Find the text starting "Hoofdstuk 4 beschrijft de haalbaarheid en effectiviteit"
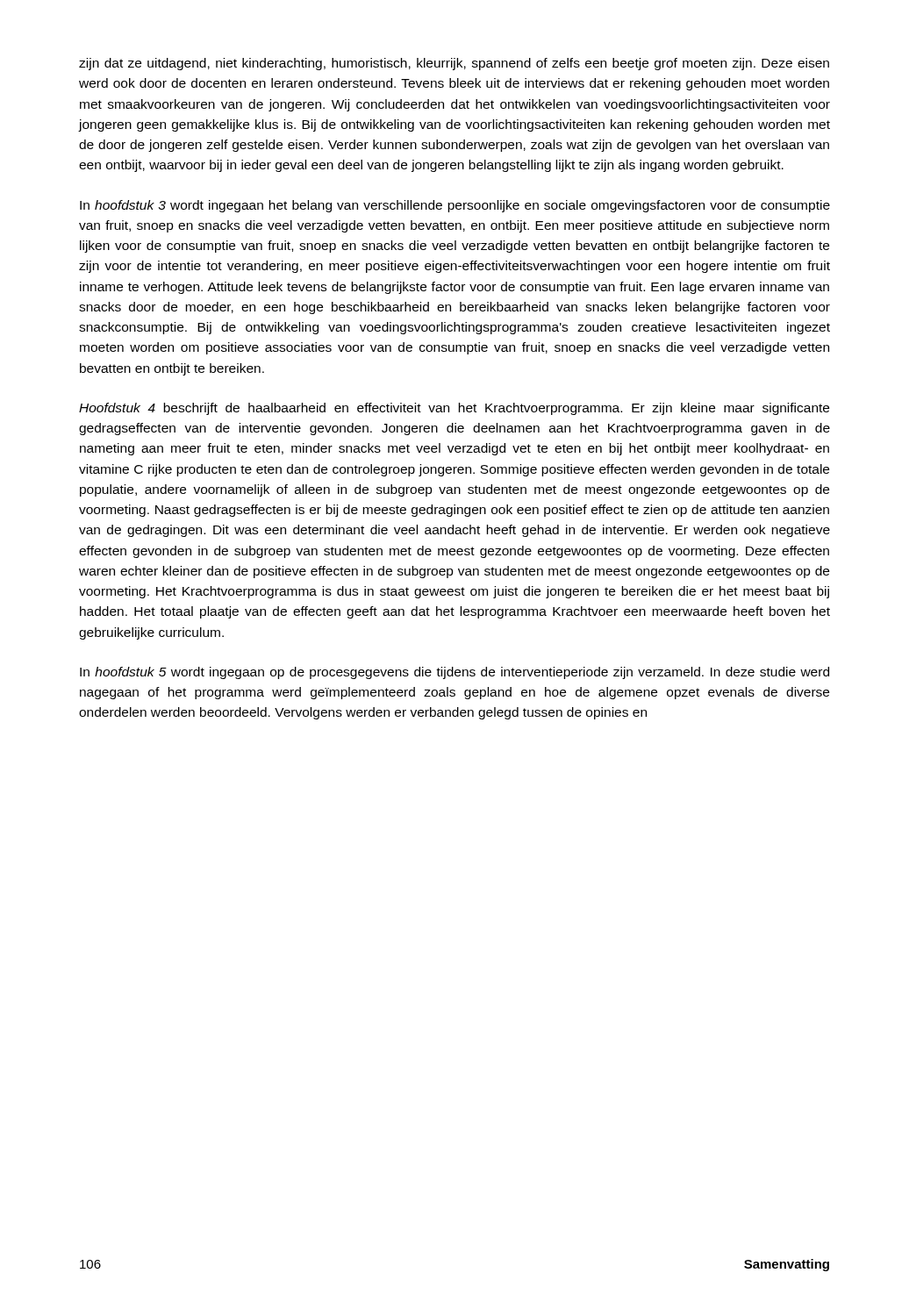This screenshot has width=909, height=1316. (x=454, y=519)
